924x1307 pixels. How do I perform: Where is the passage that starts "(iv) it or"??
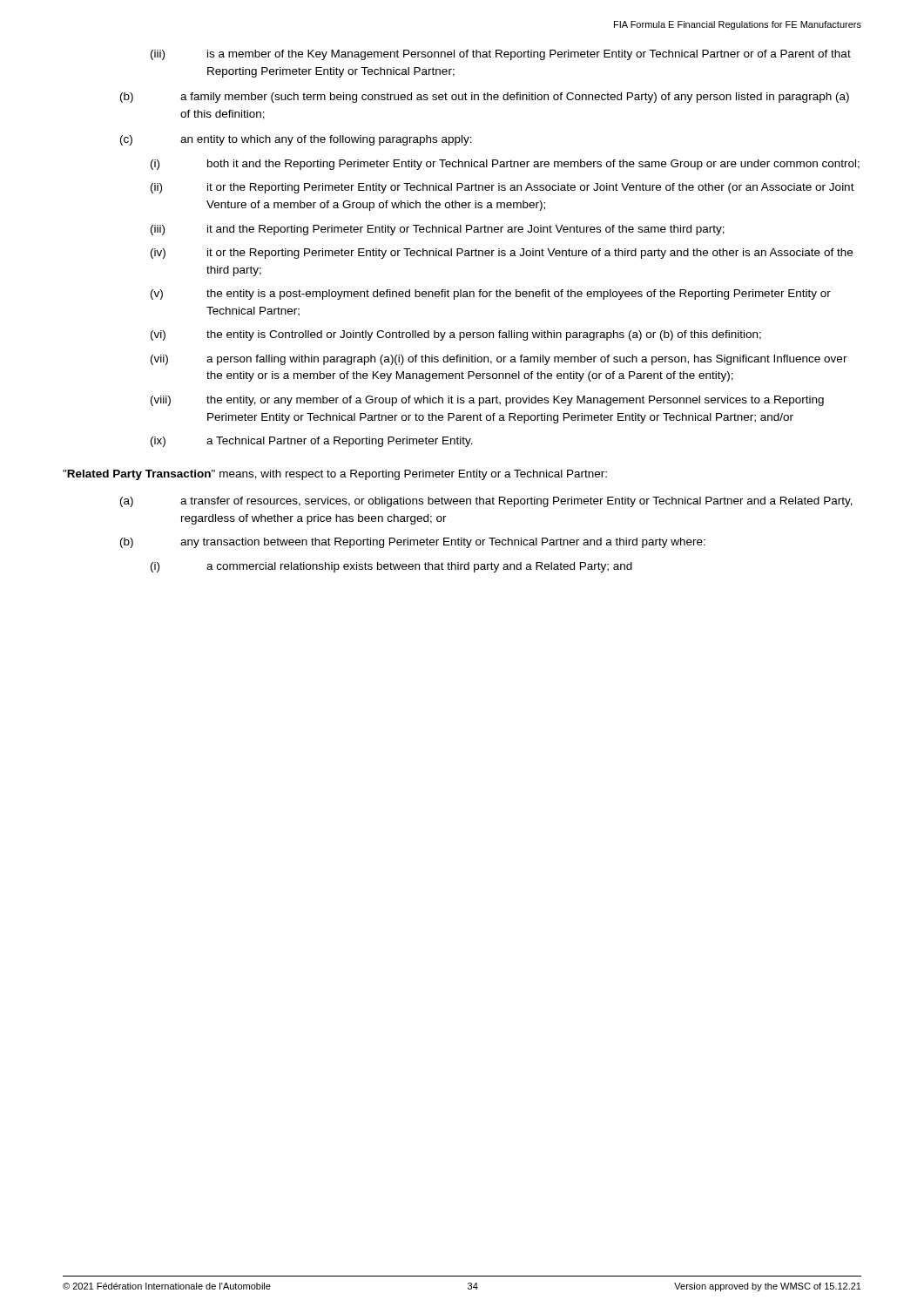501,261
